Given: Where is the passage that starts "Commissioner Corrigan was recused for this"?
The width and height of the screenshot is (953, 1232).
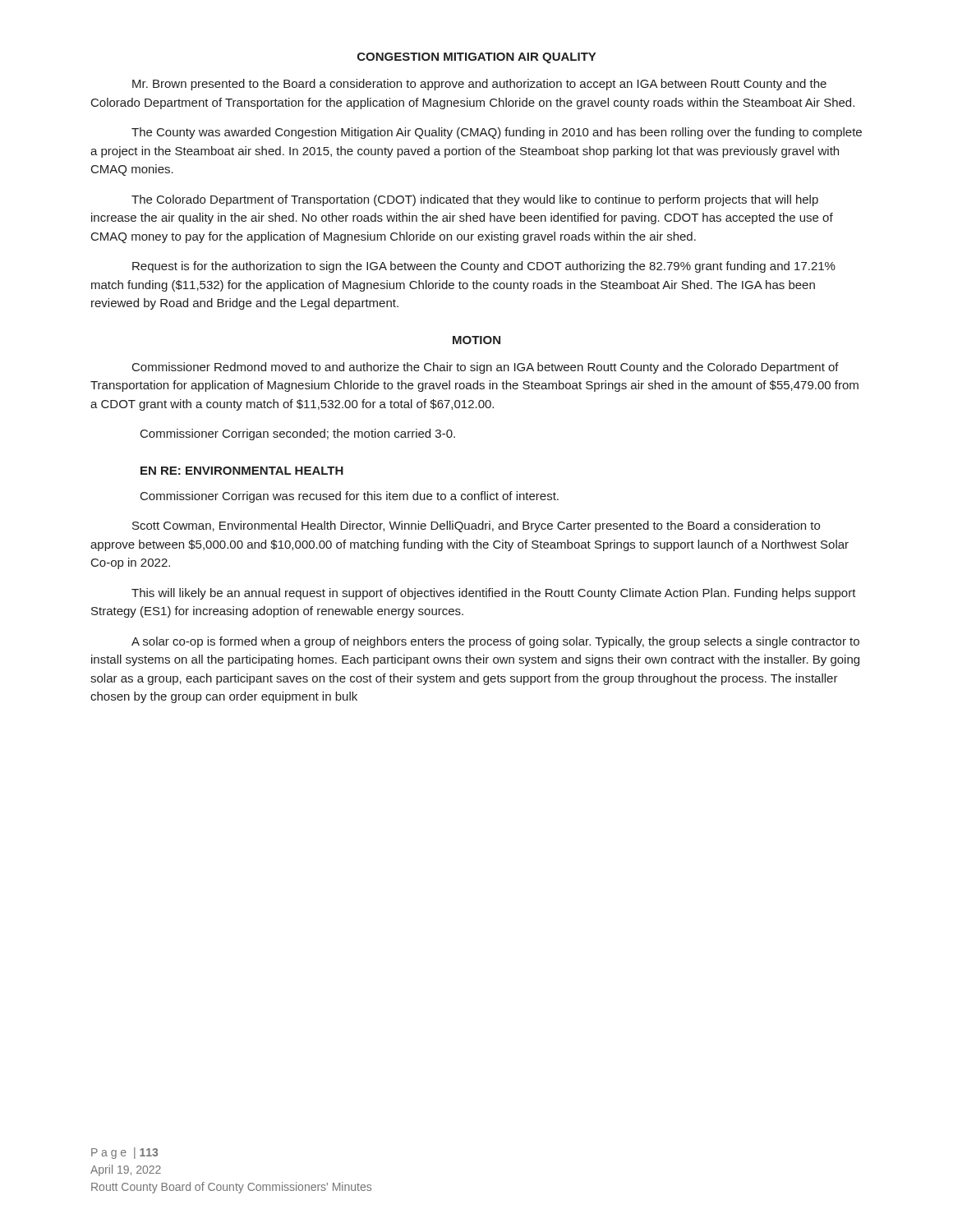Looking at the screenshot, I should pyautogui.click(x=350, y=495).
